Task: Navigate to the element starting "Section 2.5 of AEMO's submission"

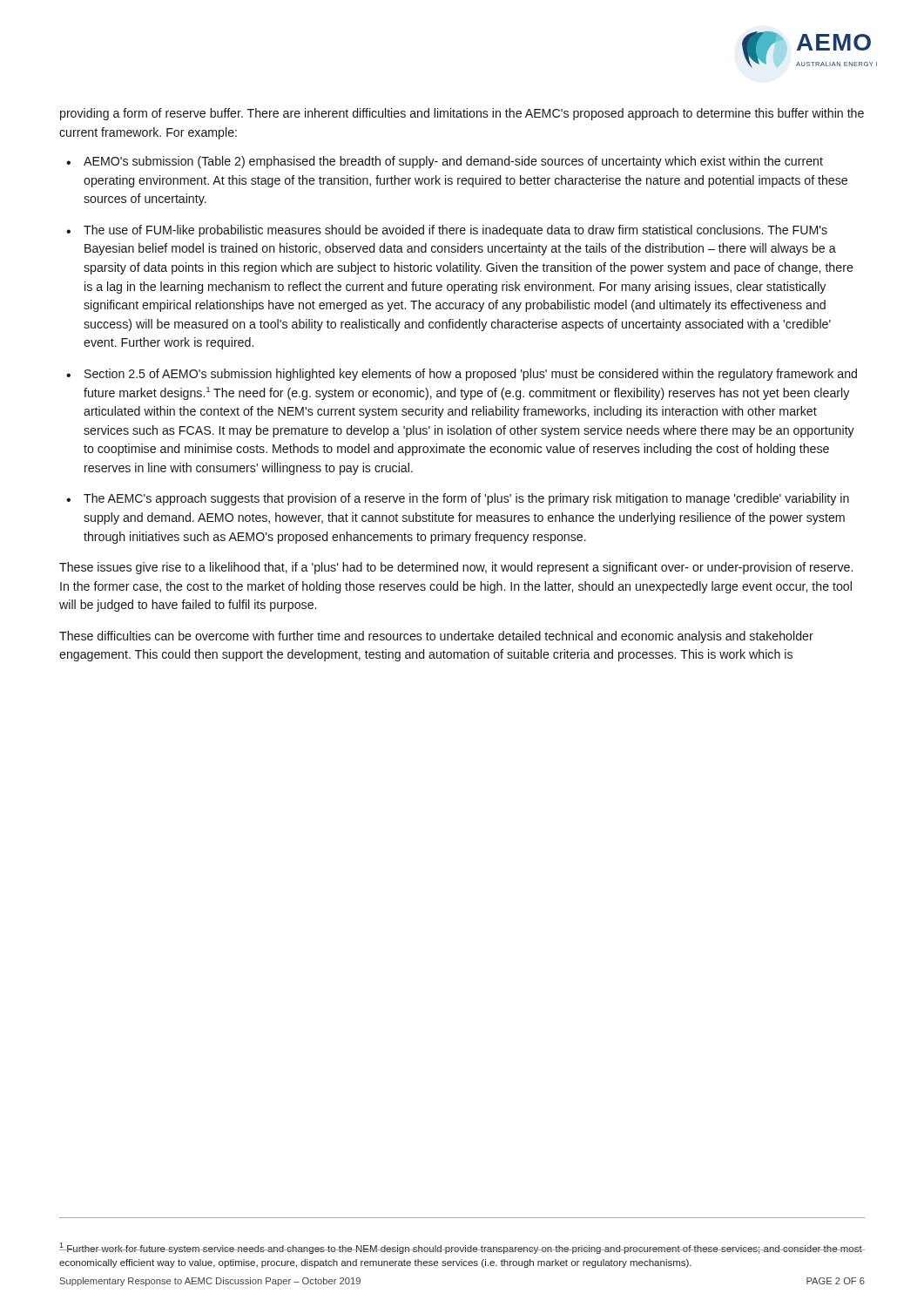Action: click(471, 421)
